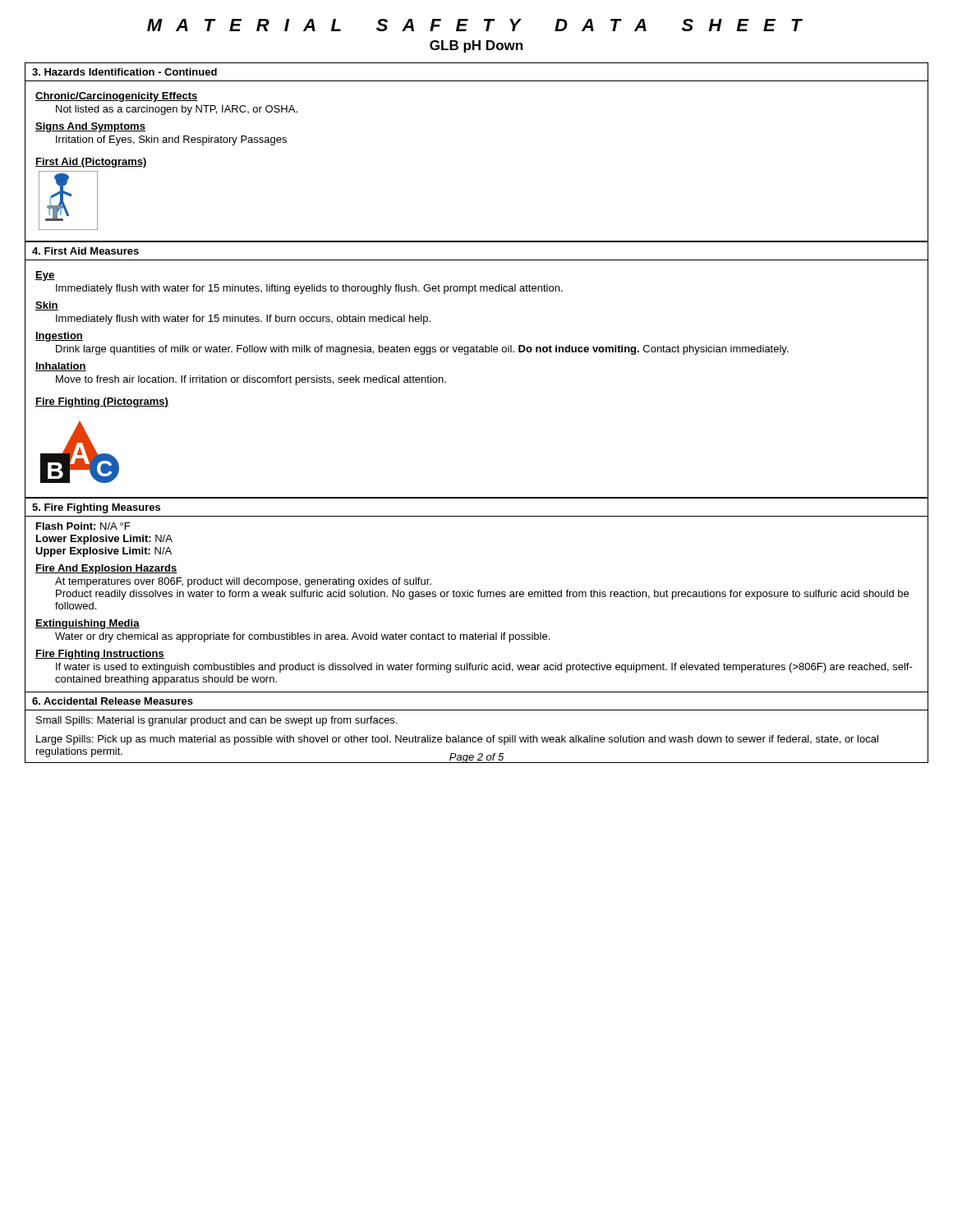The height and width of the screenshot is (1232, 953).
Task: Navigate to the region starting "Large Spills: Pick up as much"
Action: pyautogui.click(x=457, y=745)
